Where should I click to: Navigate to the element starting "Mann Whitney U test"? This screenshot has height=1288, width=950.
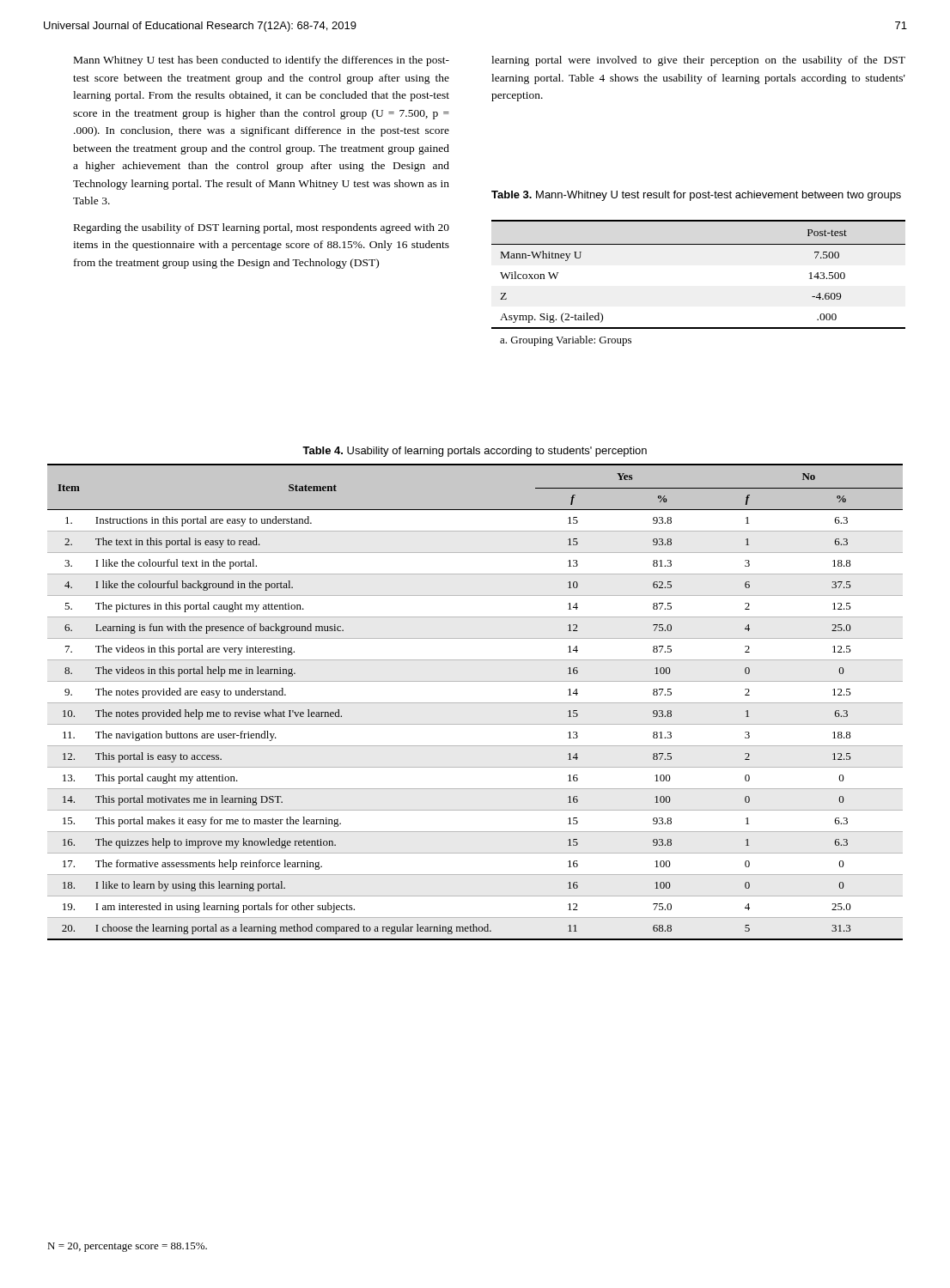[x=261, y=162]
